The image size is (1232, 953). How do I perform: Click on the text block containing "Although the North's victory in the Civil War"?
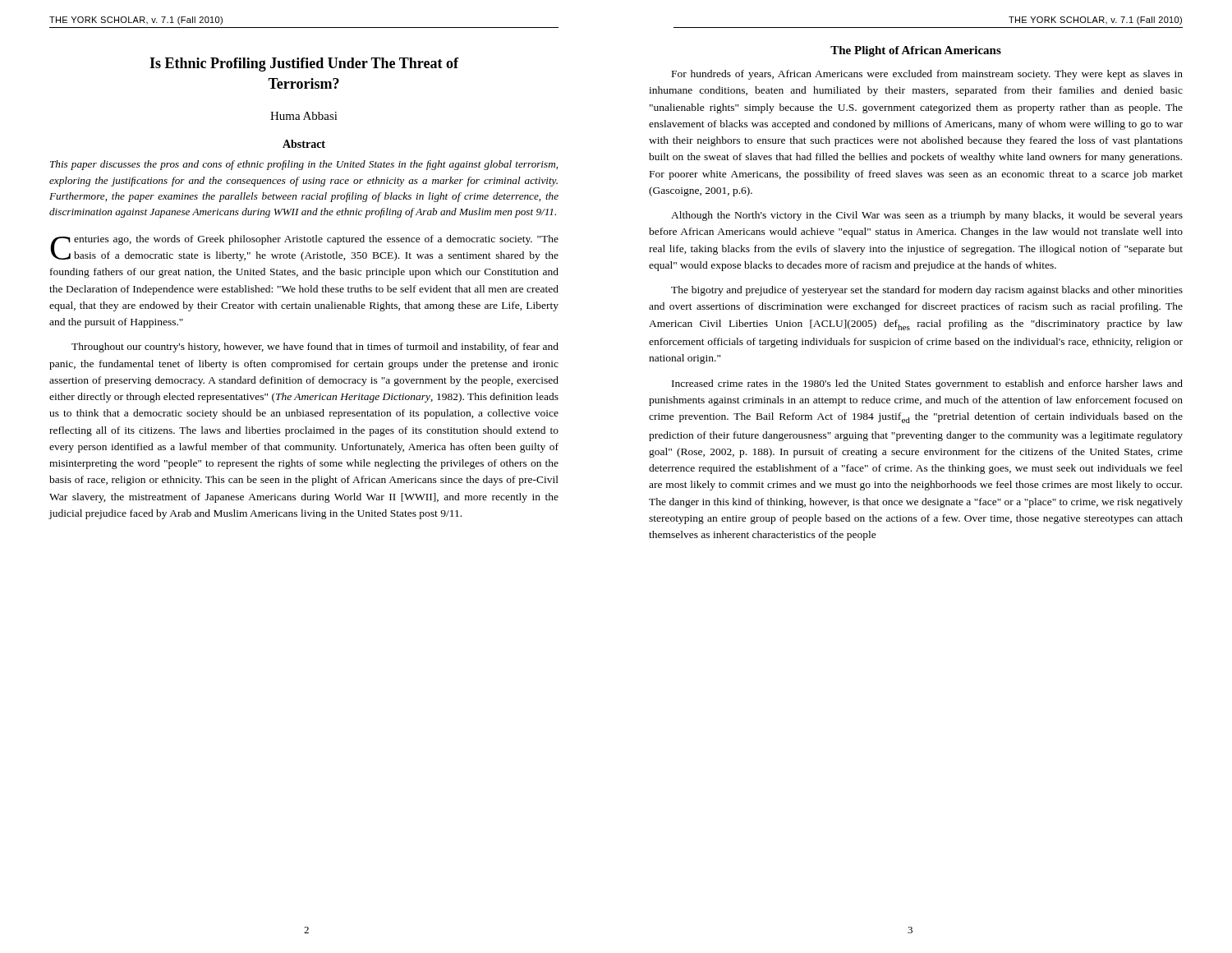point(916,240)
